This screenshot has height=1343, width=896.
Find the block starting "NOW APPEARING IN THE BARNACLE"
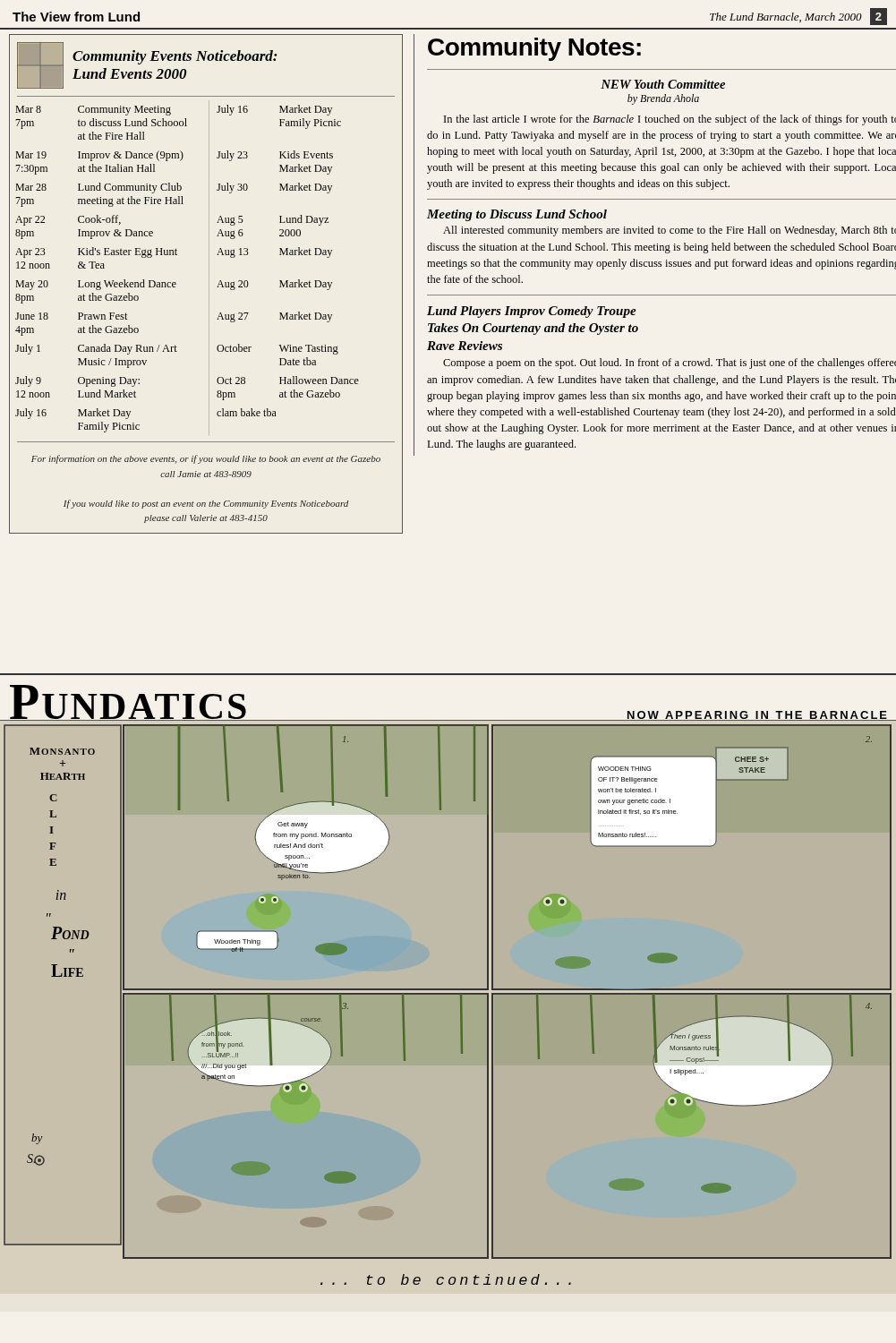point(758,715)
